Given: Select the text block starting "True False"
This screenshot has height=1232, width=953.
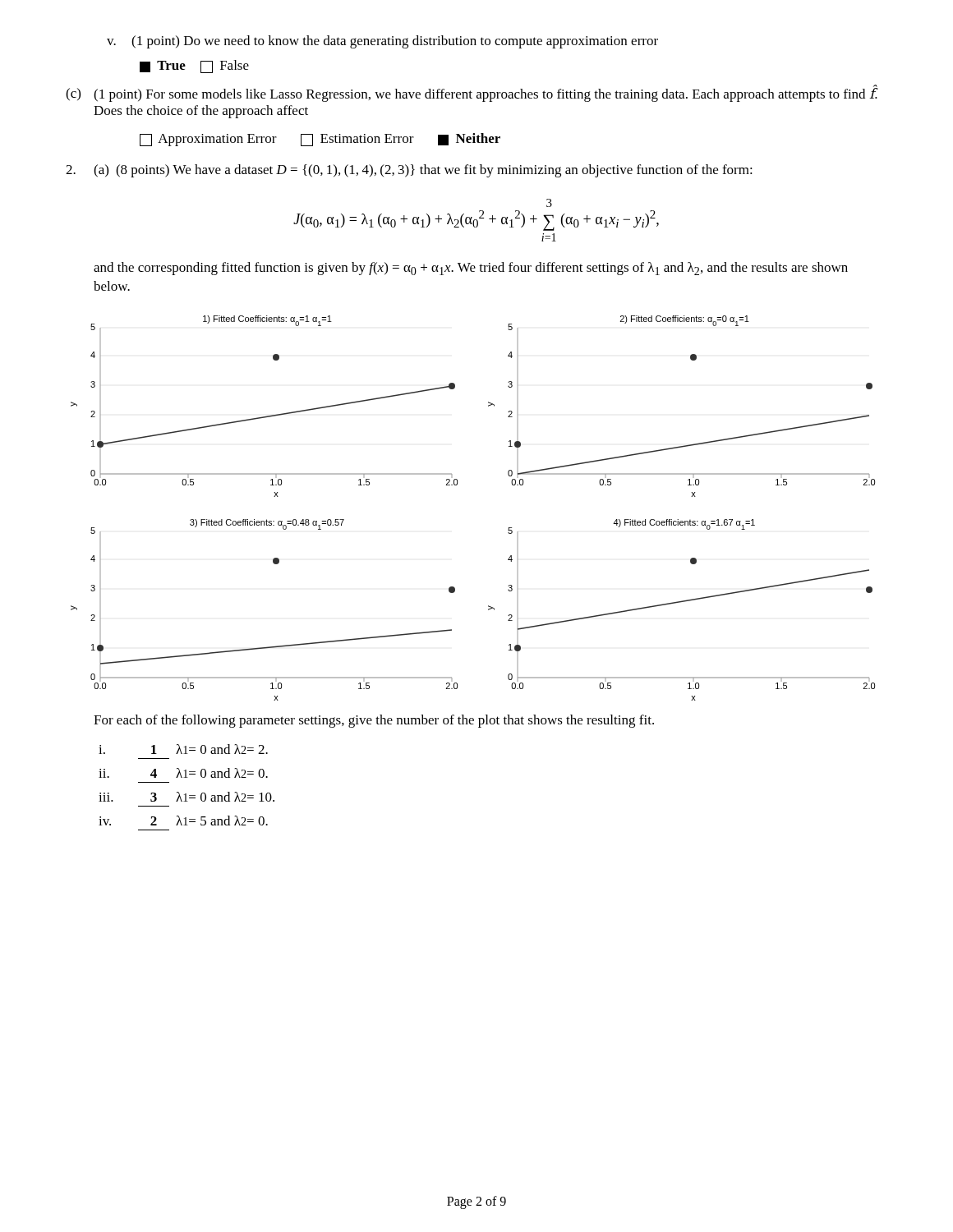Looking at the screenshot, I should pos(194,66).
